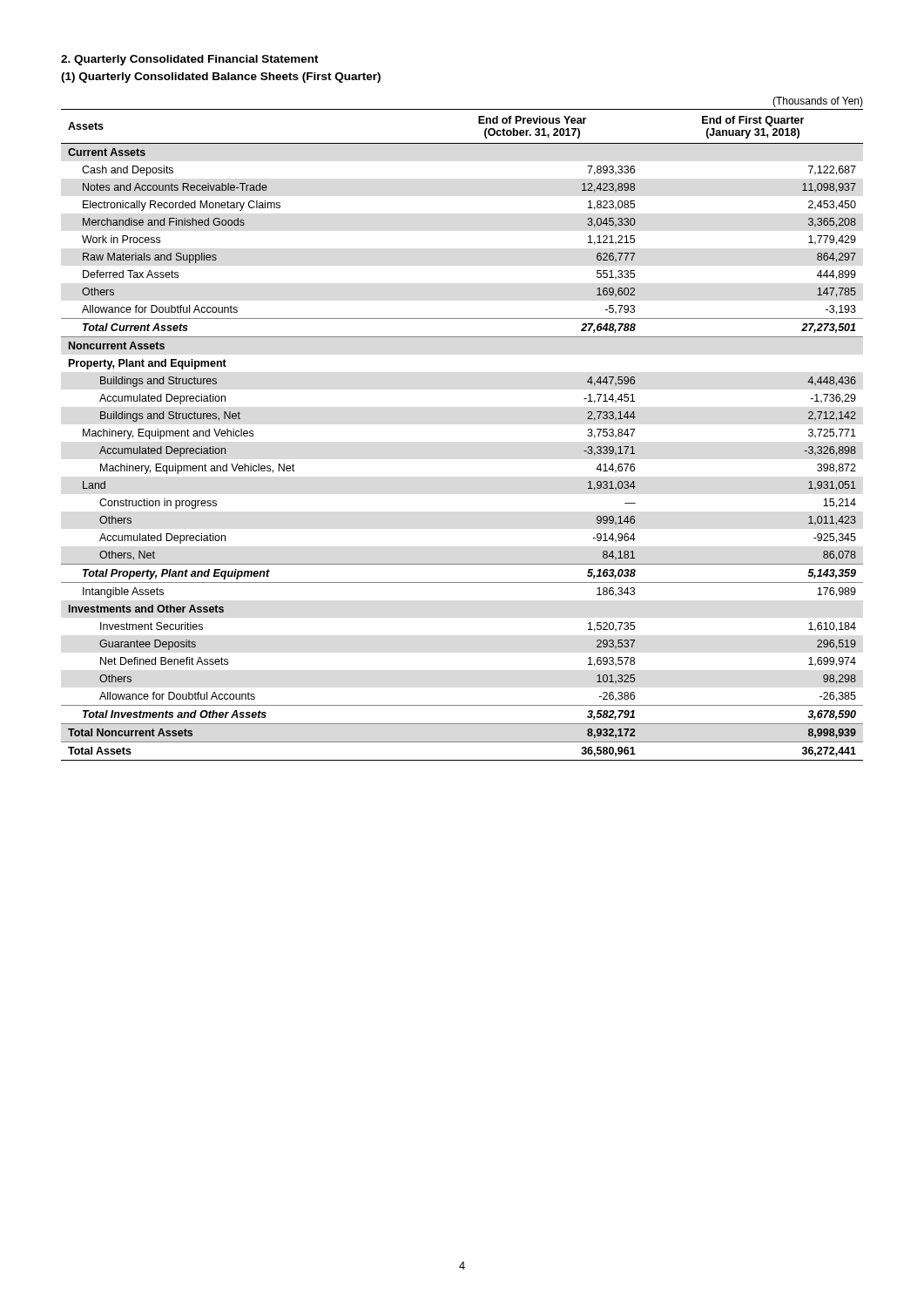Point to the text block starting "2. Quarterly Consolidated Financial Statement"

[x=190, y=59]
